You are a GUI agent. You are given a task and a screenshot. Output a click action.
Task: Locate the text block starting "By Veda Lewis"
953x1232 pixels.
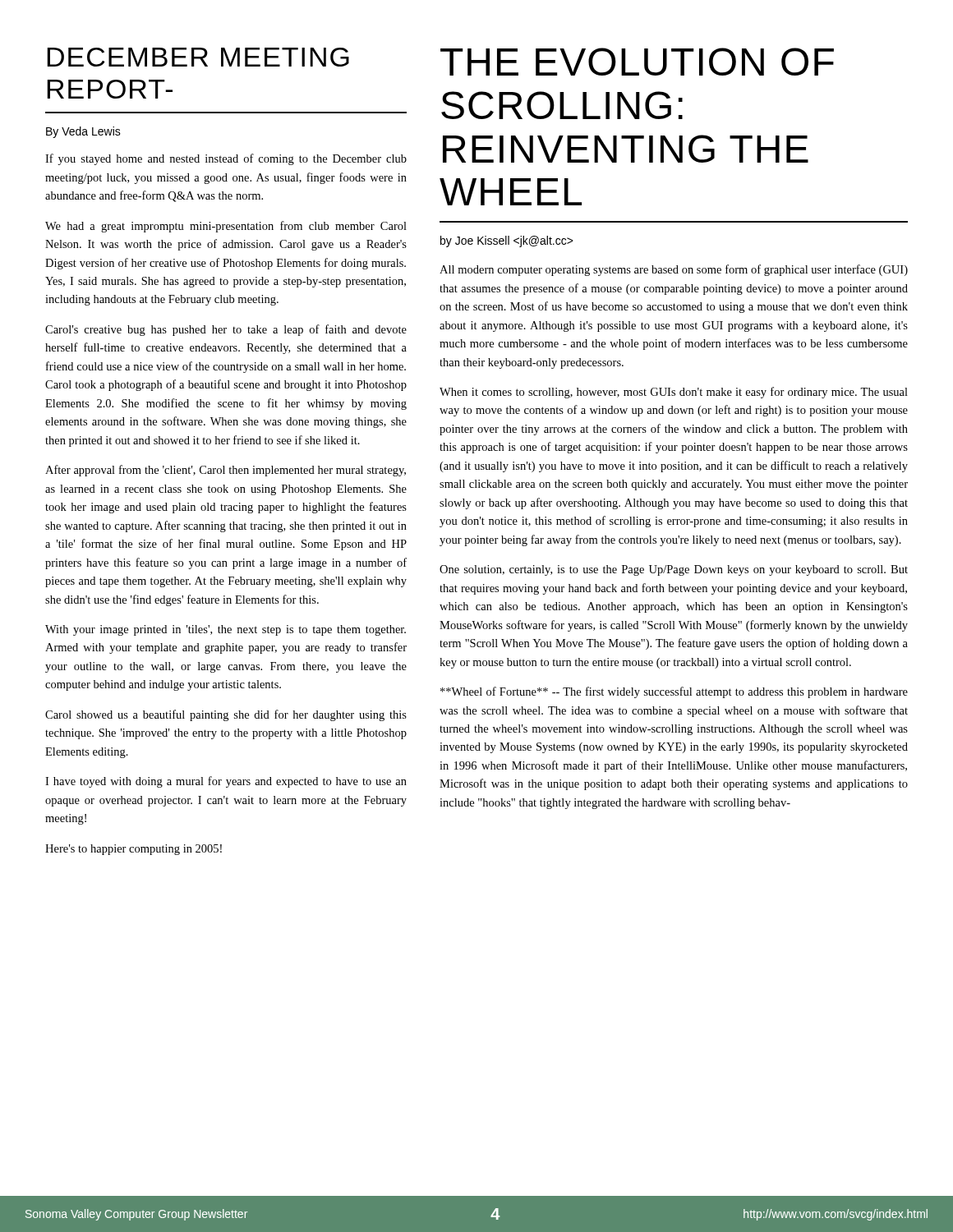[83, 132]
